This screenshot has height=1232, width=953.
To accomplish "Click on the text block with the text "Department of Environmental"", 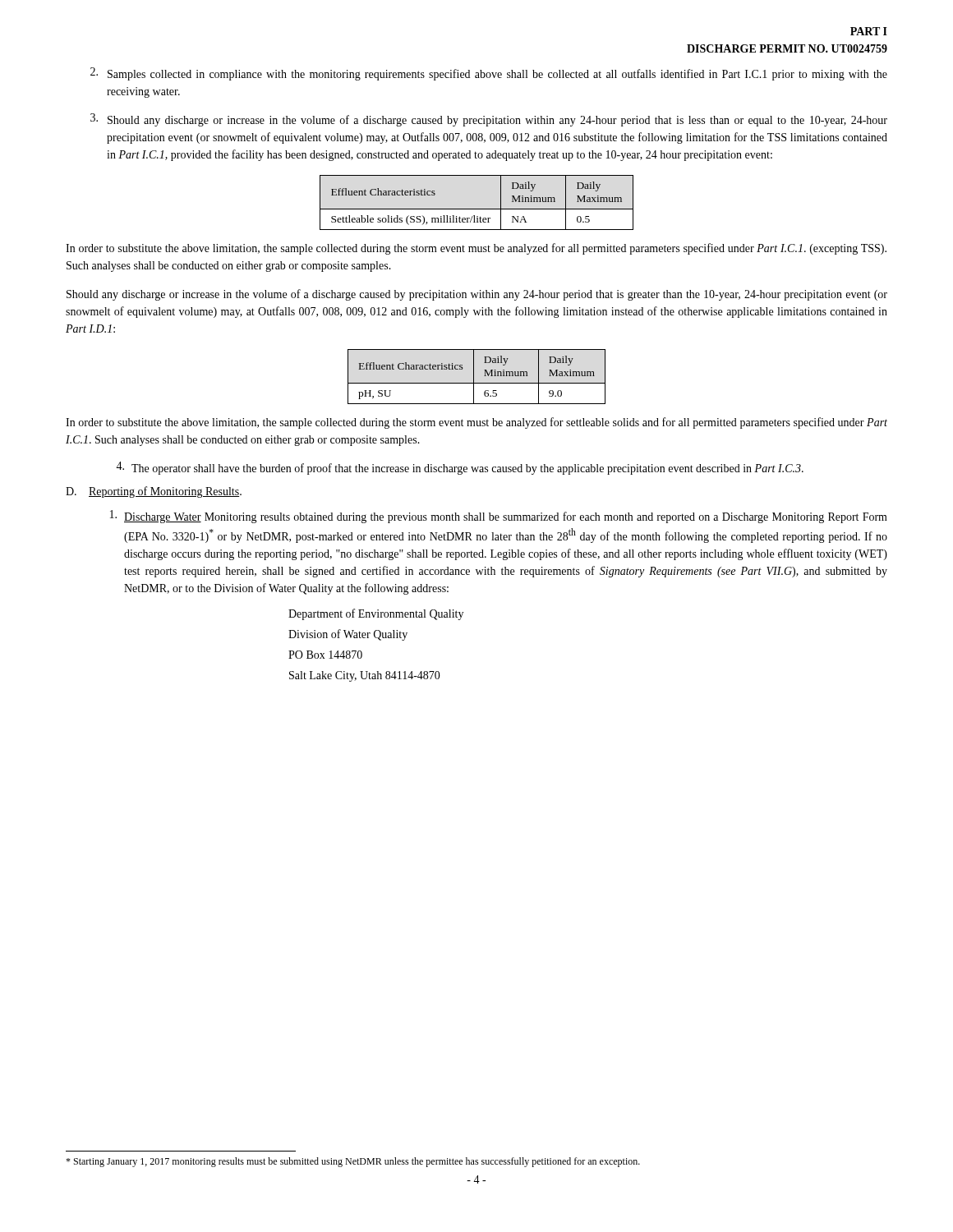I will coord(376,645).
